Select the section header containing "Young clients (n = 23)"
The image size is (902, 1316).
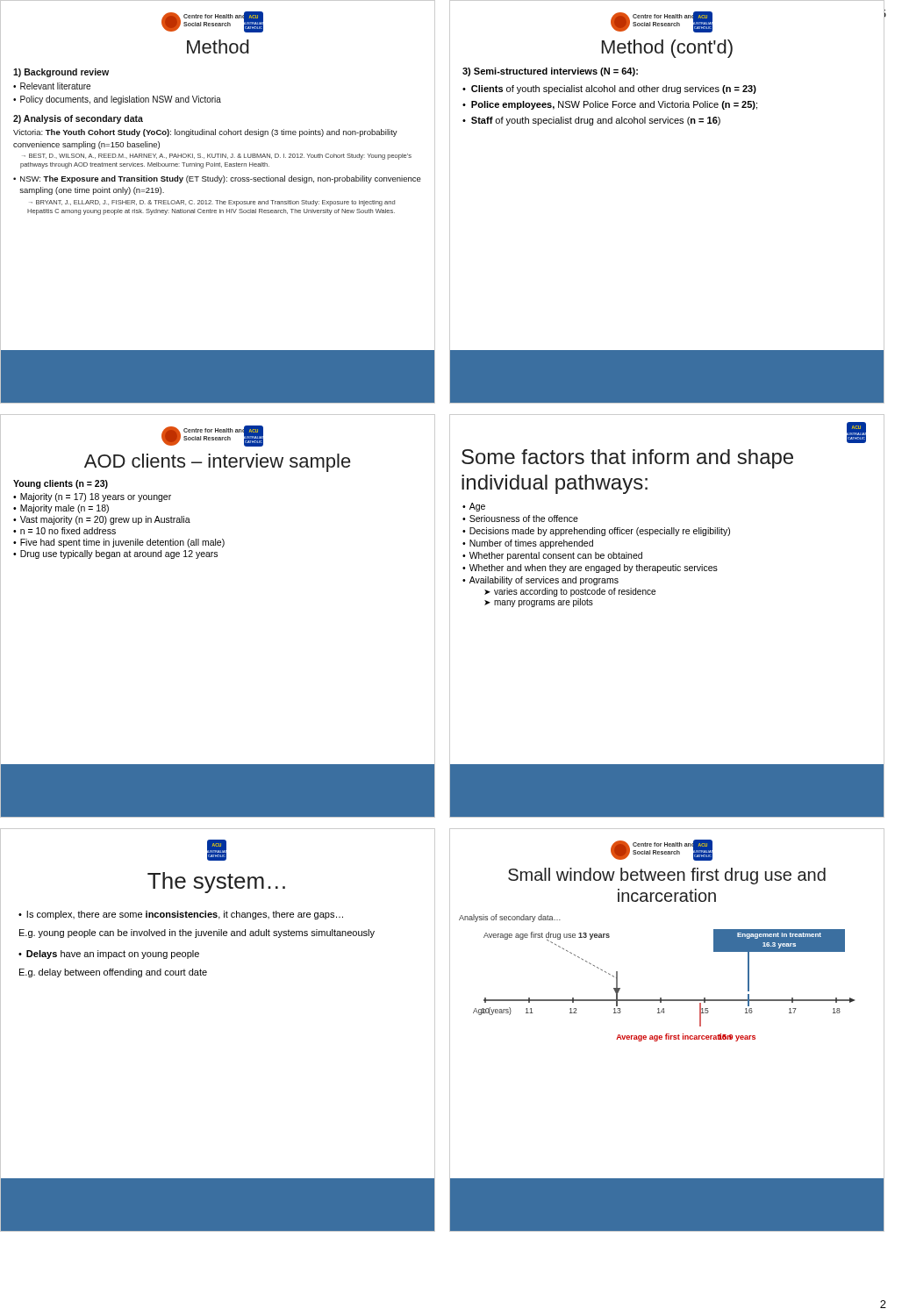[x=61, y=483]
